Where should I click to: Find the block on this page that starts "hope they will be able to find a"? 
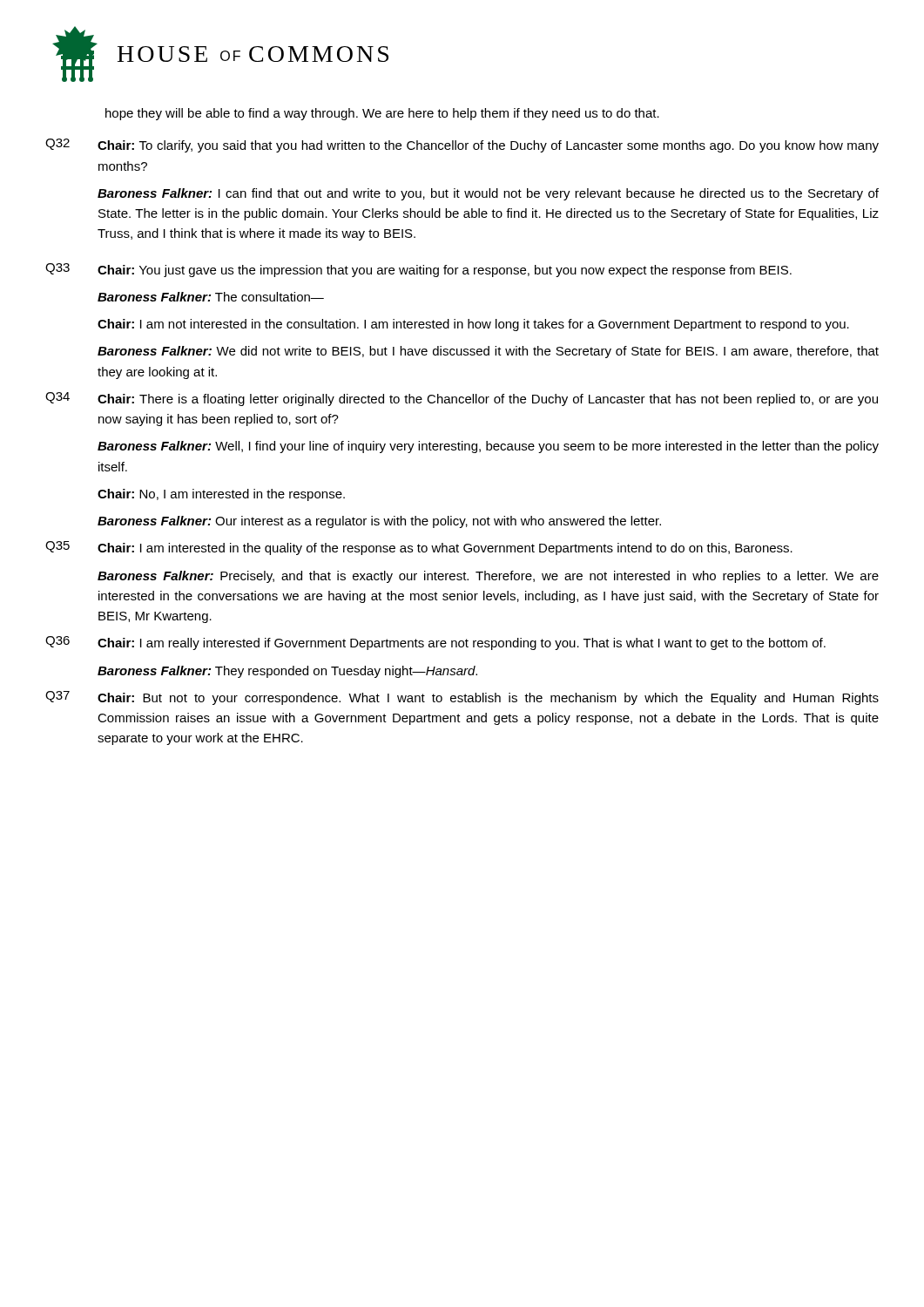[492, 113]
